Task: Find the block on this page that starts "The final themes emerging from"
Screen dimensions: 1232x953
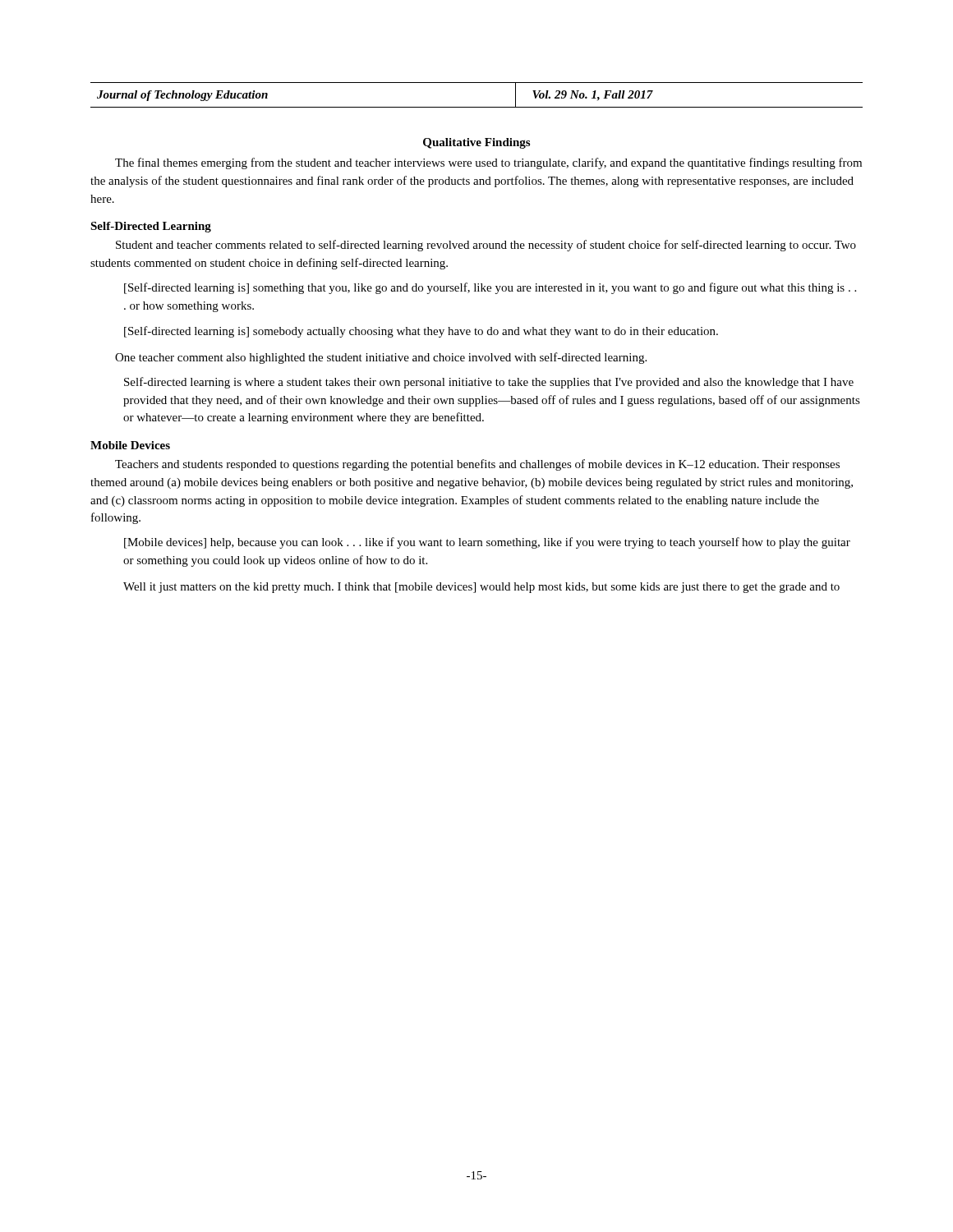Action: coord(476,181)
